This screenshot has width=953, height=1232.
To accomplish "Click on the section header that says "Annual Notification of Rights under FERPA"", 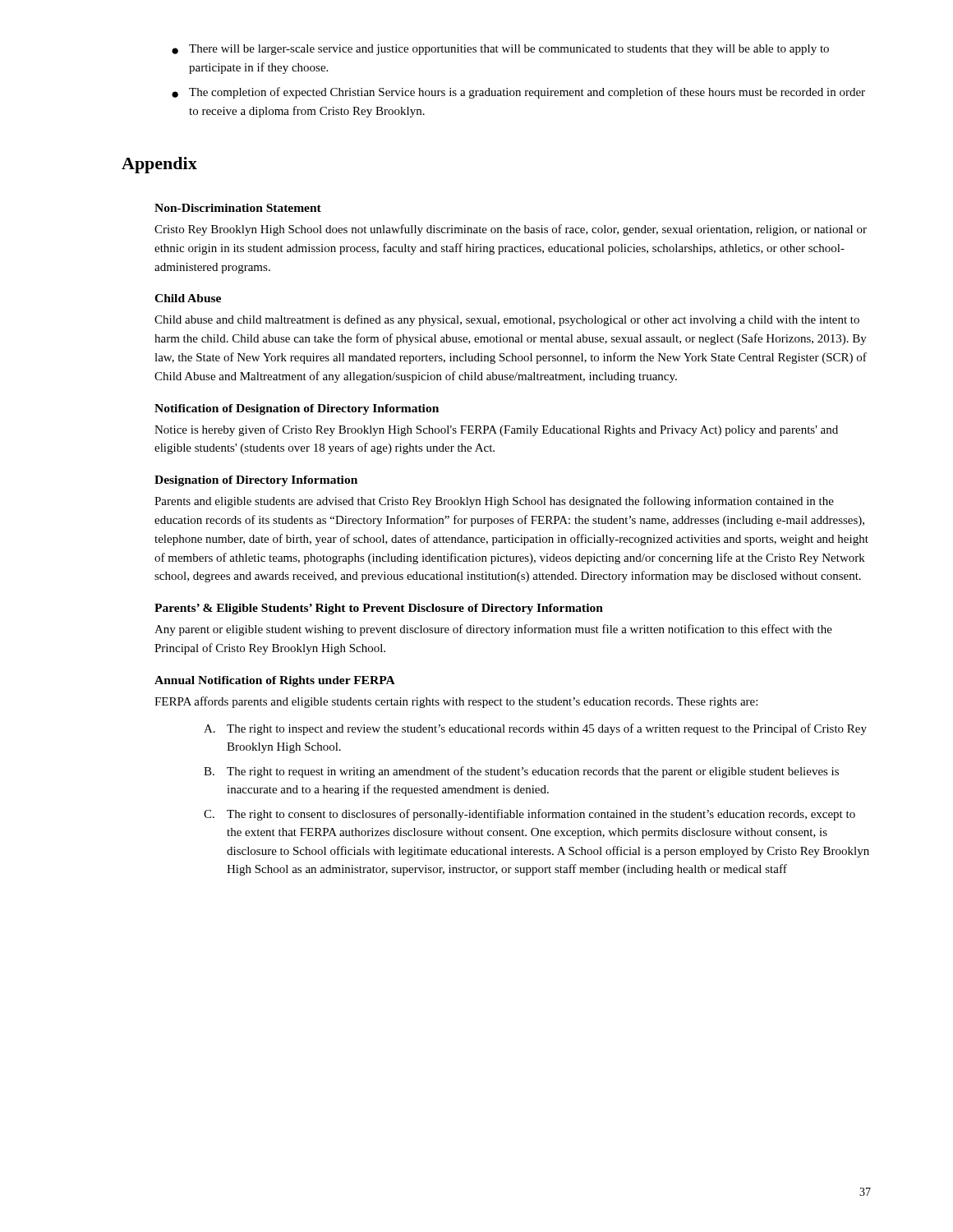I will coord(275,679).
